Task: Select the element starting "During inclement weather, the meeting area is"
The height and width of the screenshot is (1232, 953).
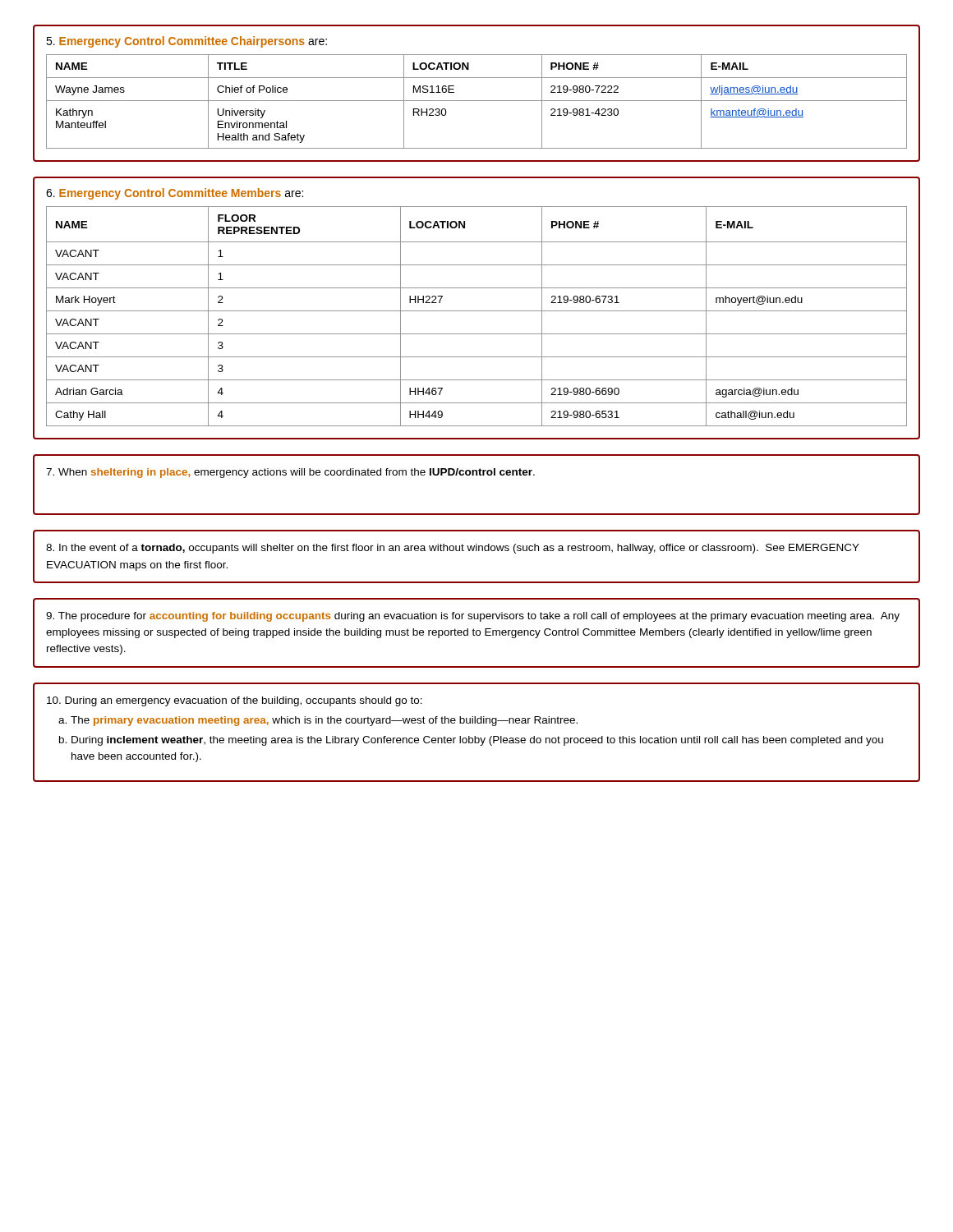Action: (x=477, y=748)
